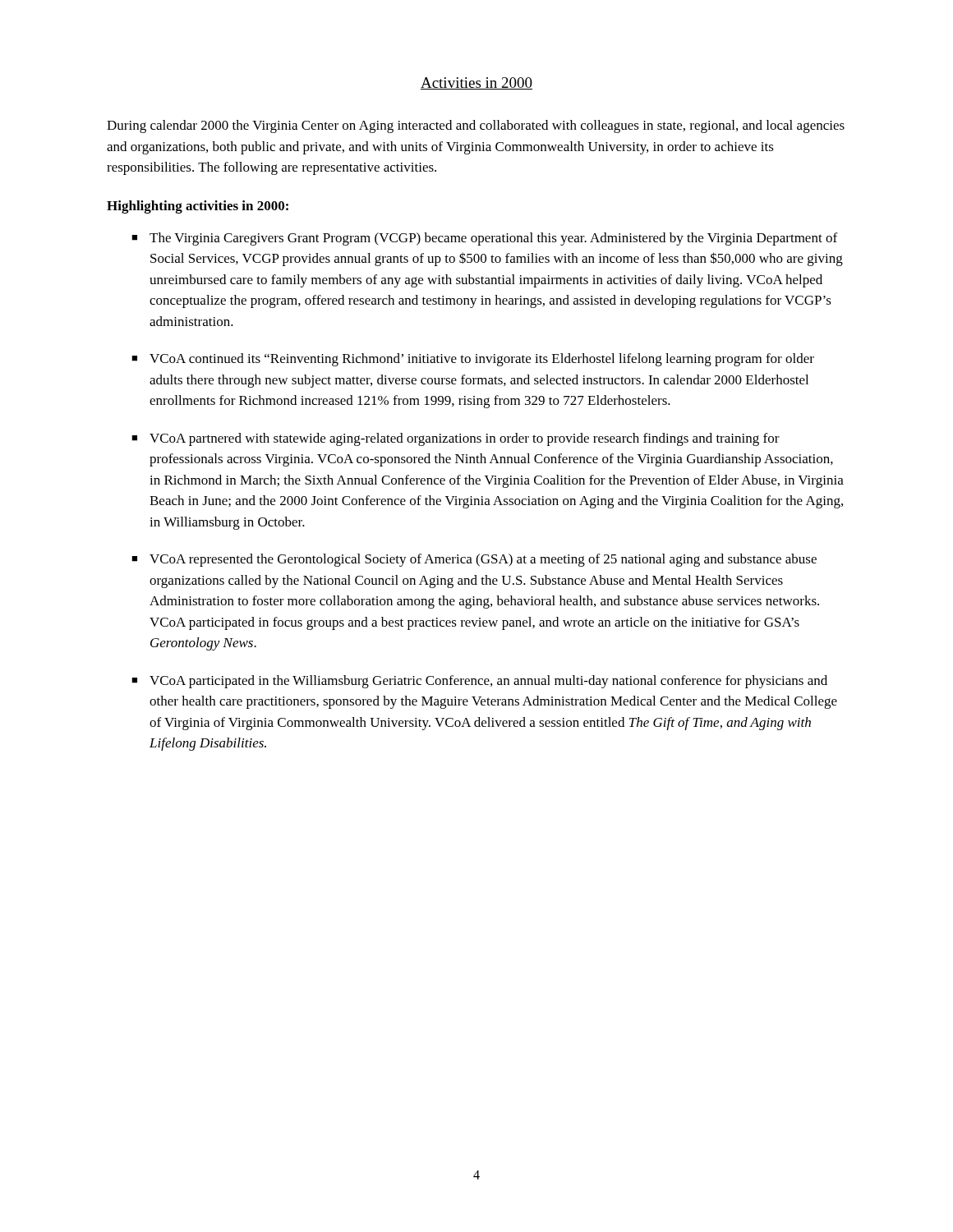Navigate to the text starting "■ VCoA continued"
The image size is (953, 1232).
point(489,380)
